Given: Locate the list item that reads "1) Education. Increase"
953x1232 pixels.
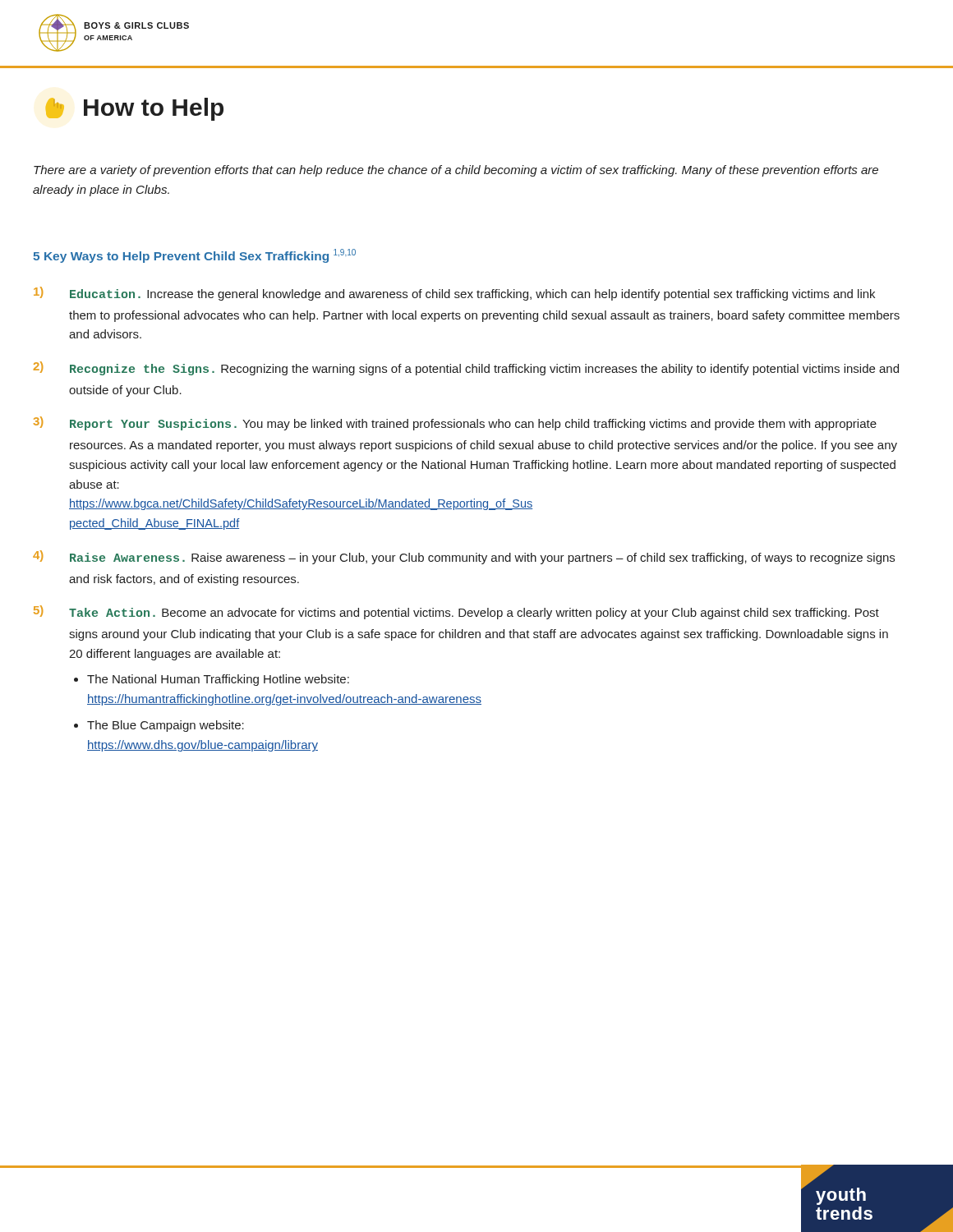Looking at the screenshot, I should coord(468,314).
